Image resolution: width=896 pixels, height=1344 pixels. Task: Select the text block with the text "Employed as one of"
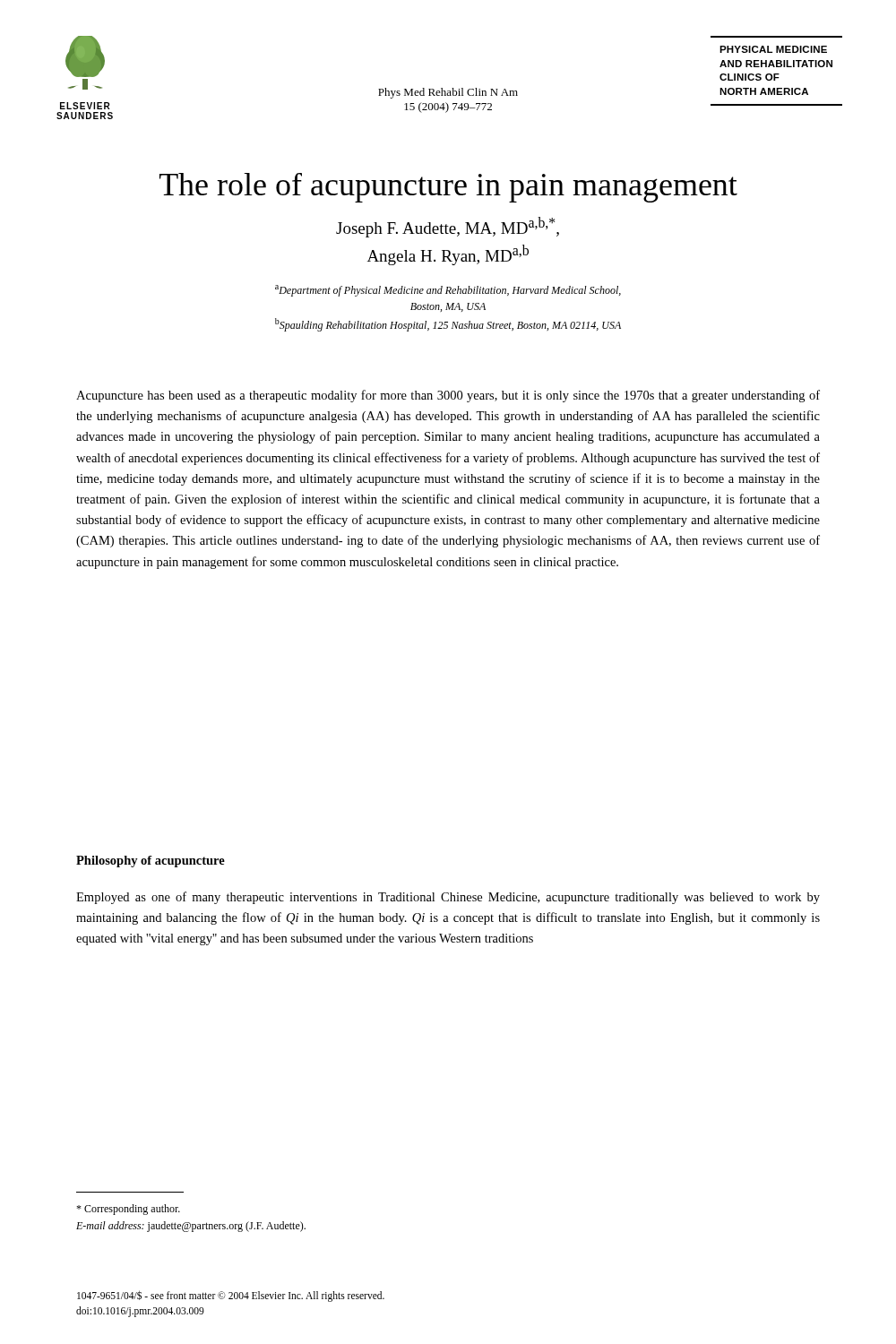[x=448, y=918]
